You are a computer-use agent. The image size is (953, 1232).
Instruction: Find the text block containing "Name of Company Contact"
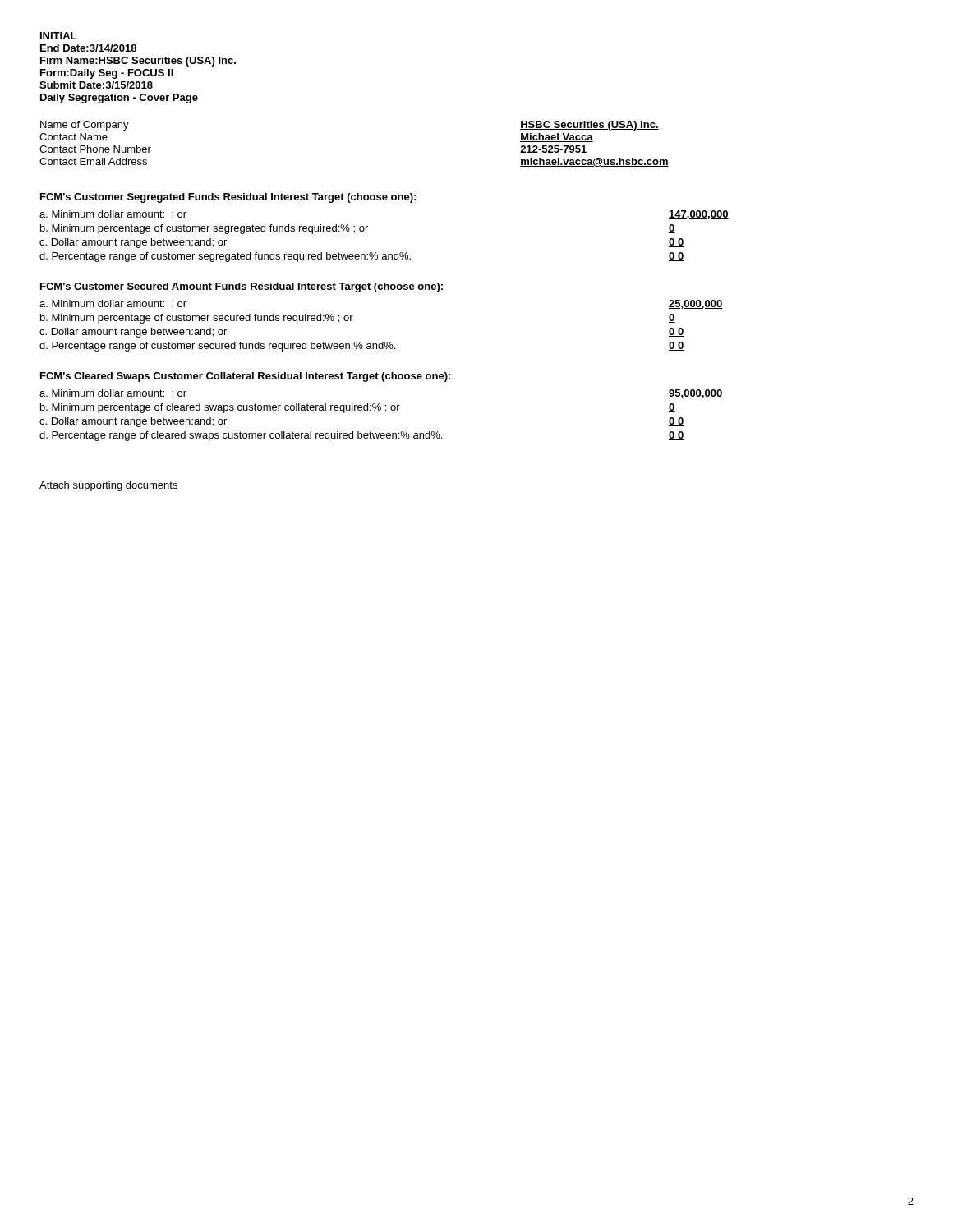click(x=95, y=143)
